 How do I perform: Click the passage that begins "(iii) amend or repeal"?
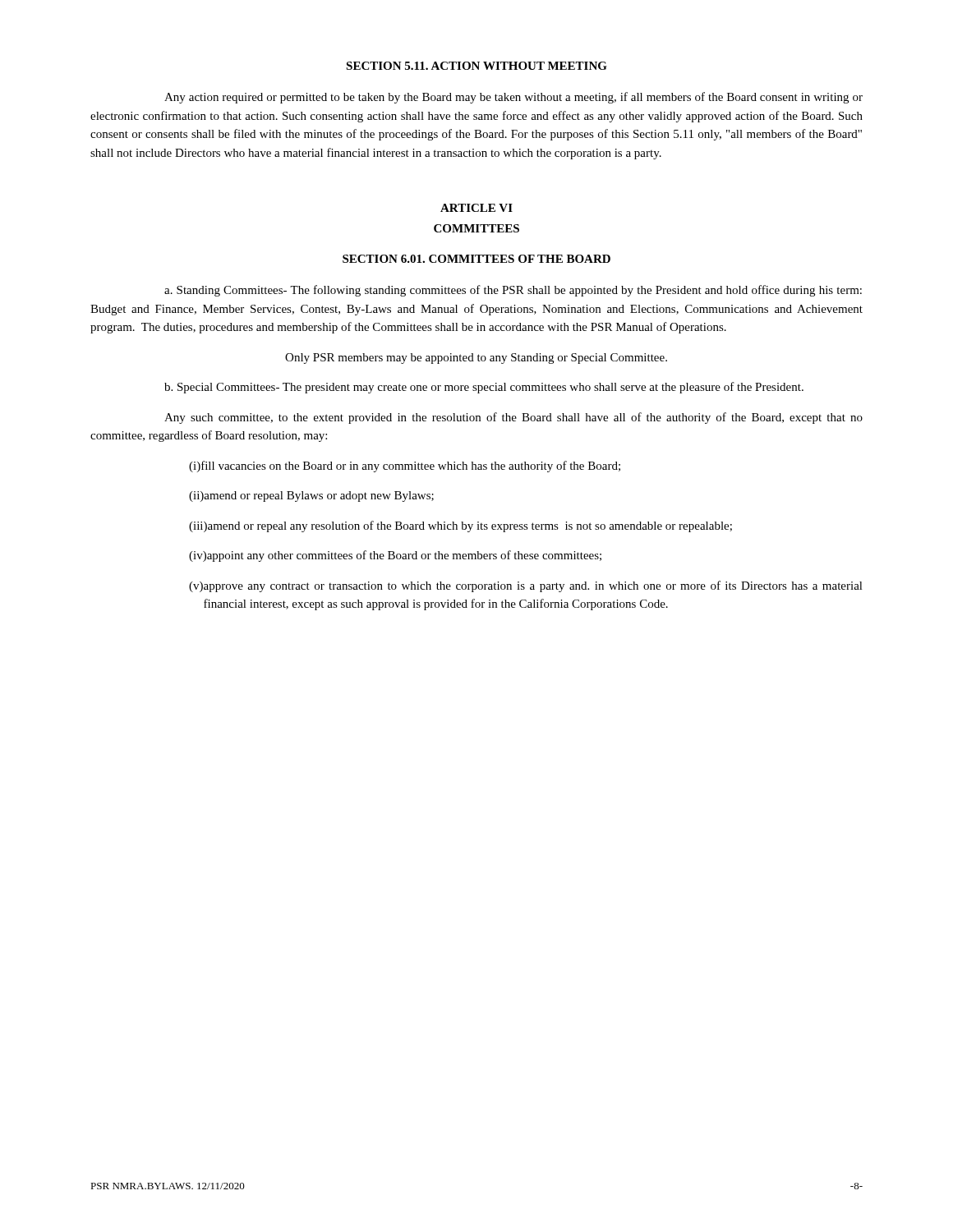coord(476,525)
